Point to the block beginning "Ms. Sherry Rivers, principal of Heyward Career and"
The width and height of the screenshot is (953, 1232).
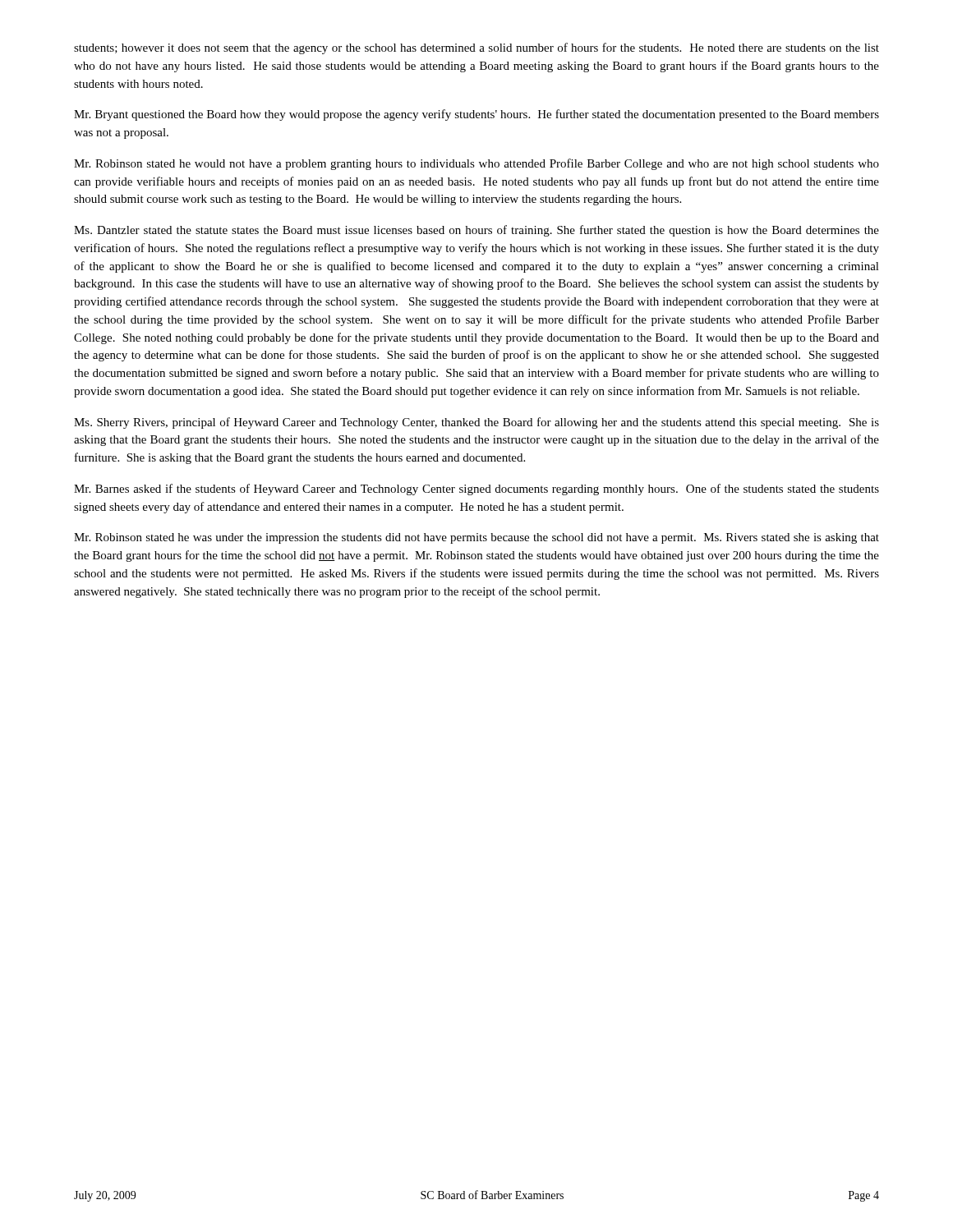pyautogui.click(x=476, y=440)
